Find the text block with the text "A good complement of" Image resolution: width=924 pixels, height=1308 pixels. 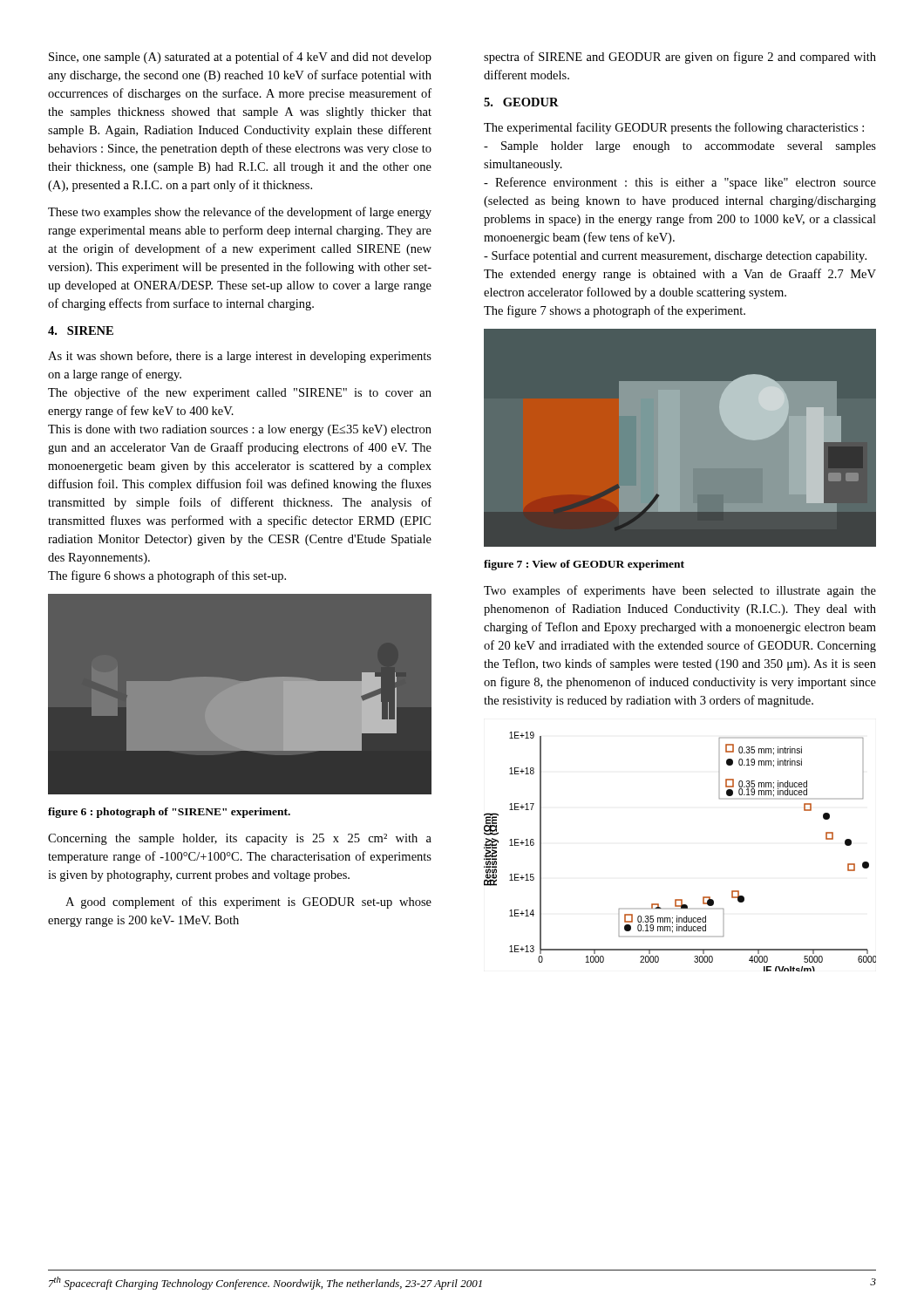point(240,911)
